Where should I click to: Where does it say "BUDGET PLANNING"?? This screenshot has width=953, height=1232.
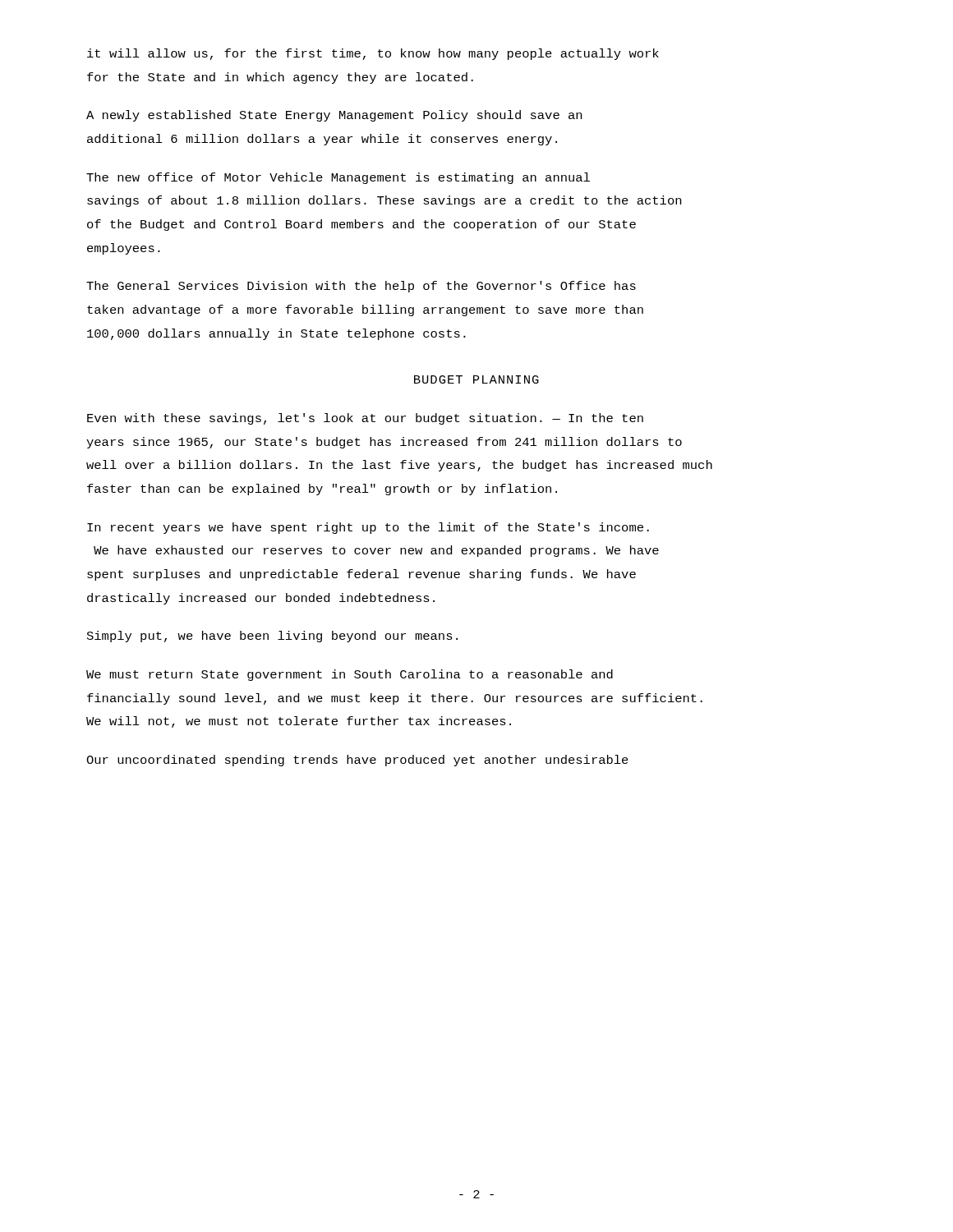pos(476,381)
